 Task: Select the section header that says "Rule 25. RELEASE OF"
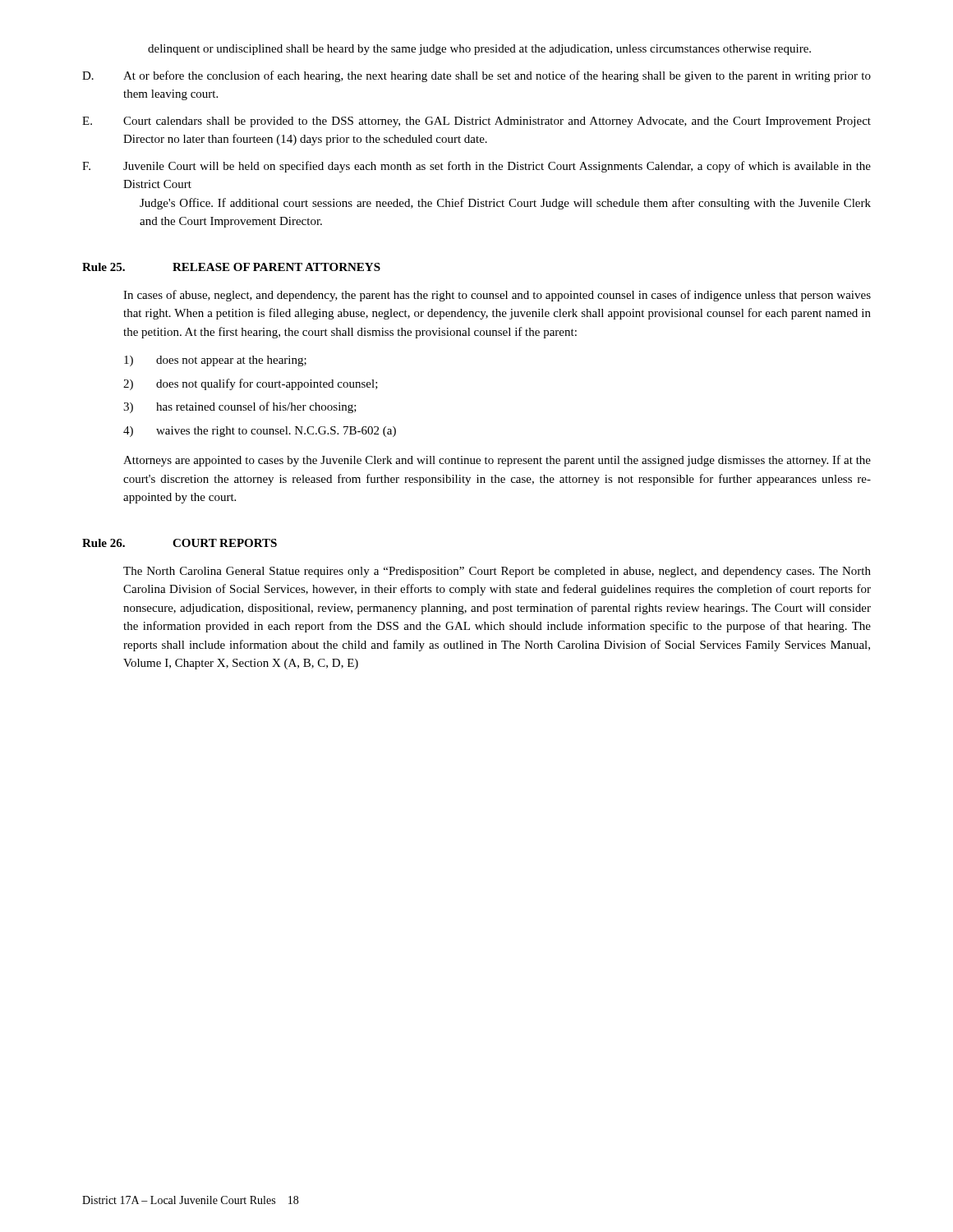point(231,267)
